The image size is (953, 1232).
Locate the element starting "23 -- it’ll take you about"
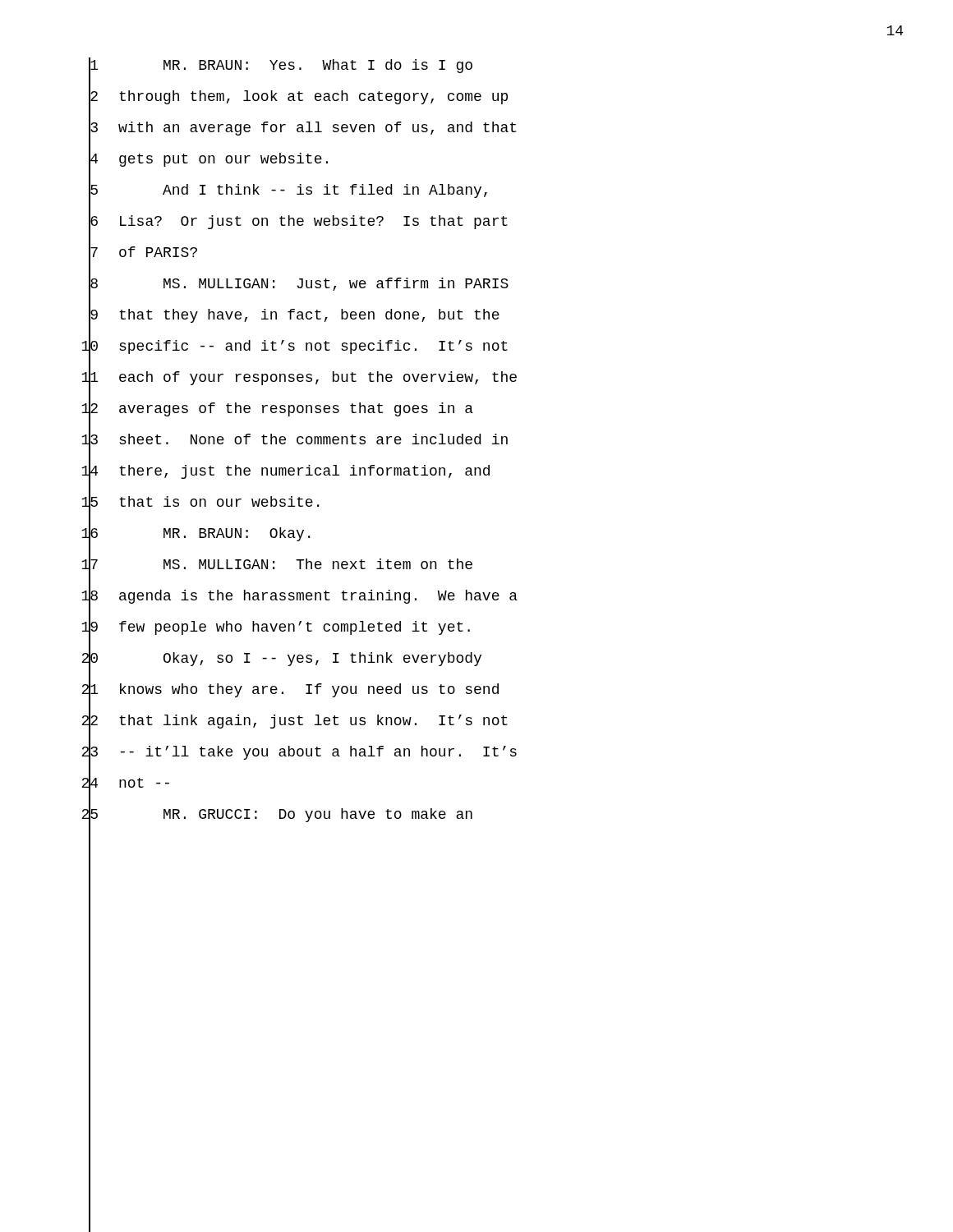[476, 752]
